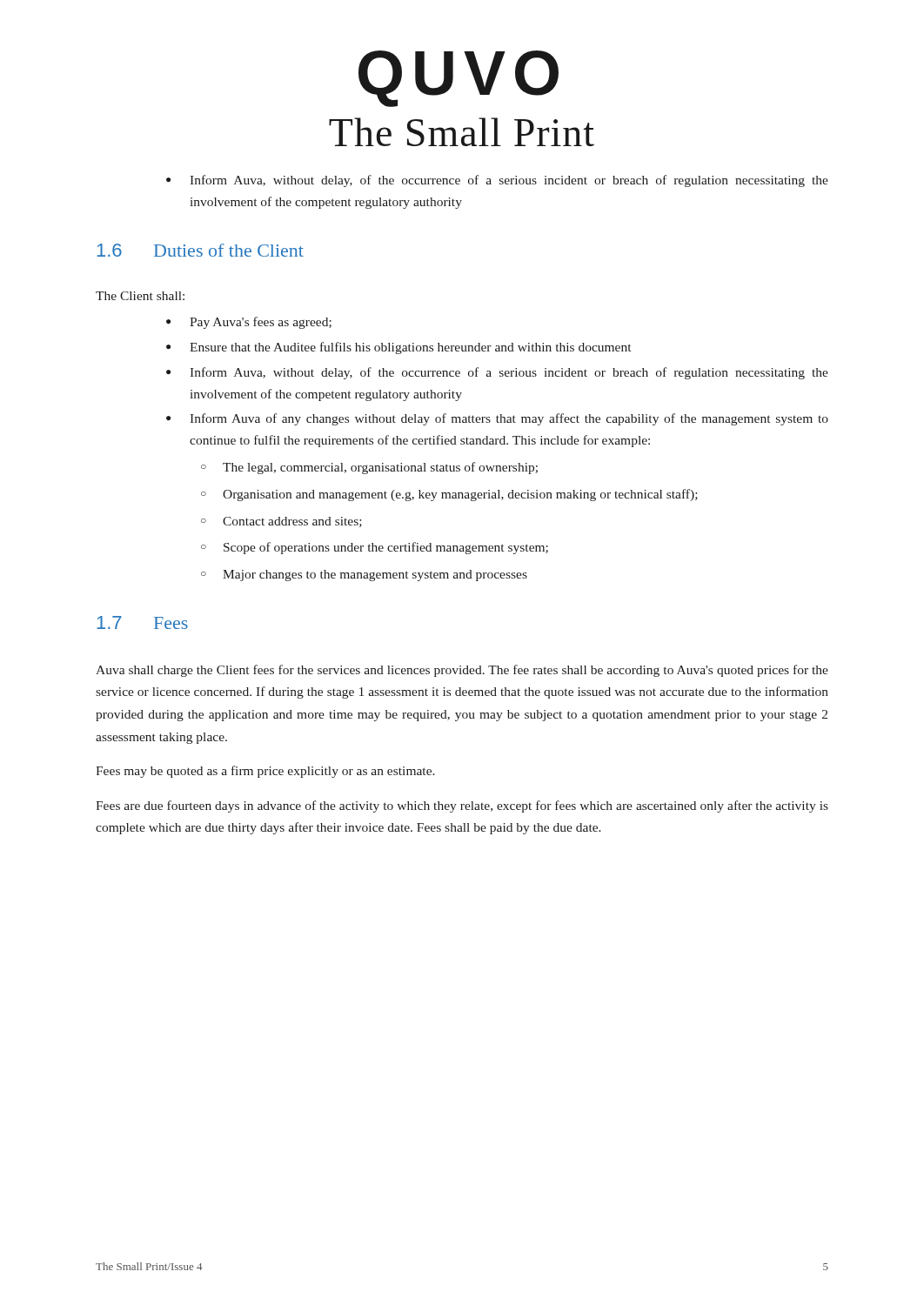Viewport: 924px width, 1305px height.
Task: Locate the region starting "Ensure that the Auditee fulfils his"
Action: pos(497,347)
